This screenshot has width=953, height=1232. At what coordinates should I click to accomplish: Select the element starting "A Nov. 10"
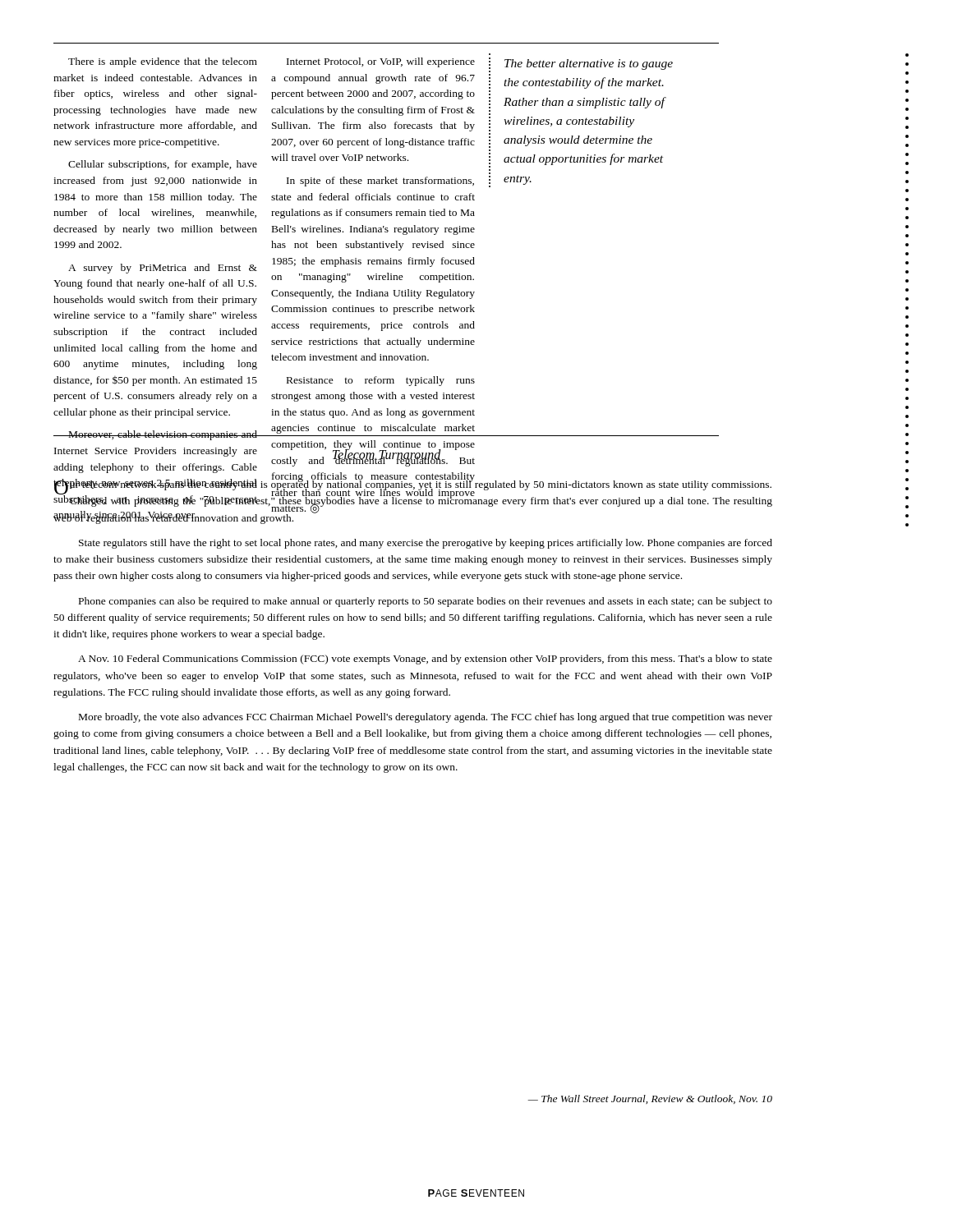413,675
